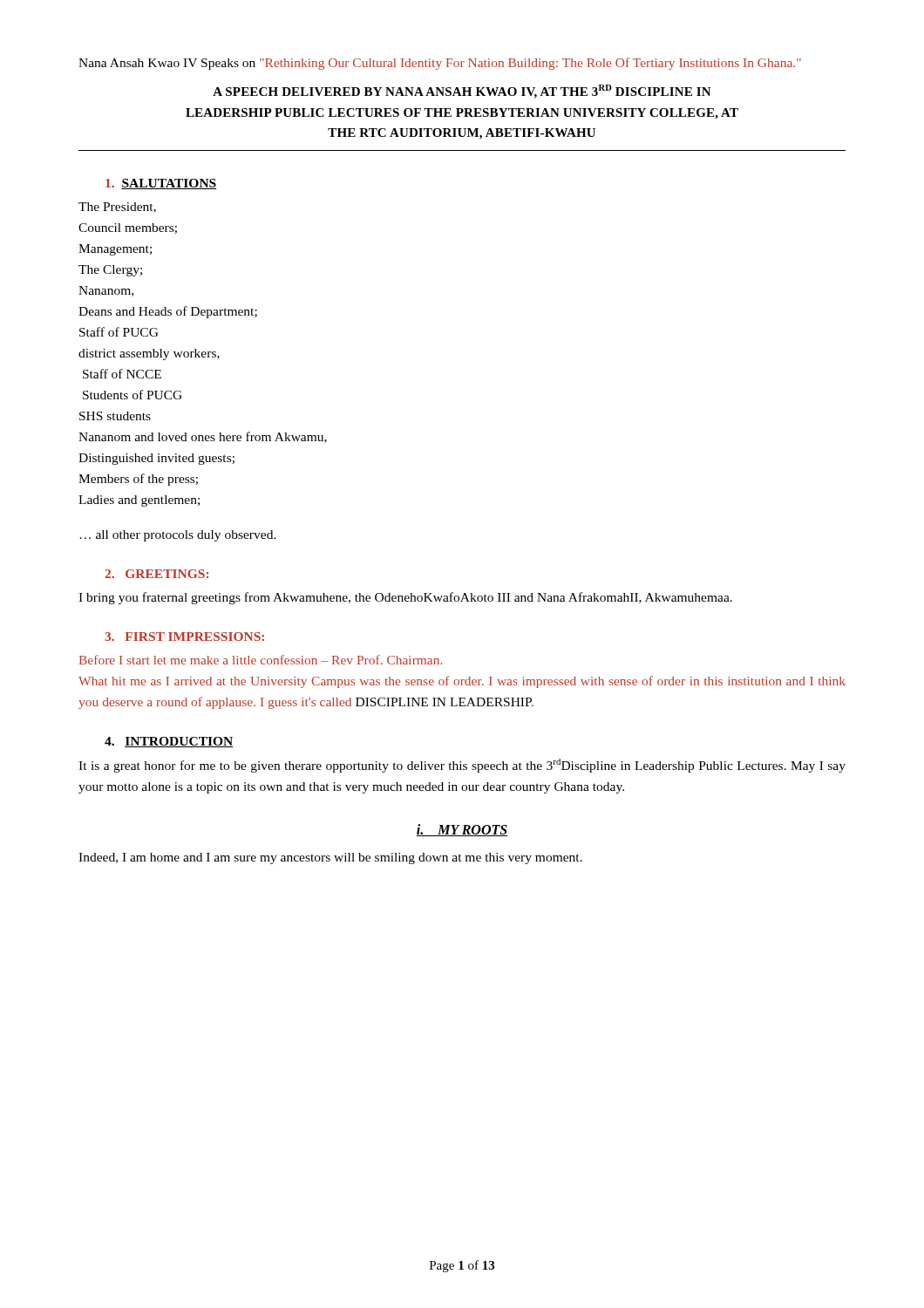
Task: Click where it says "2. GREETINGS:"
Action: click(157, 574)
